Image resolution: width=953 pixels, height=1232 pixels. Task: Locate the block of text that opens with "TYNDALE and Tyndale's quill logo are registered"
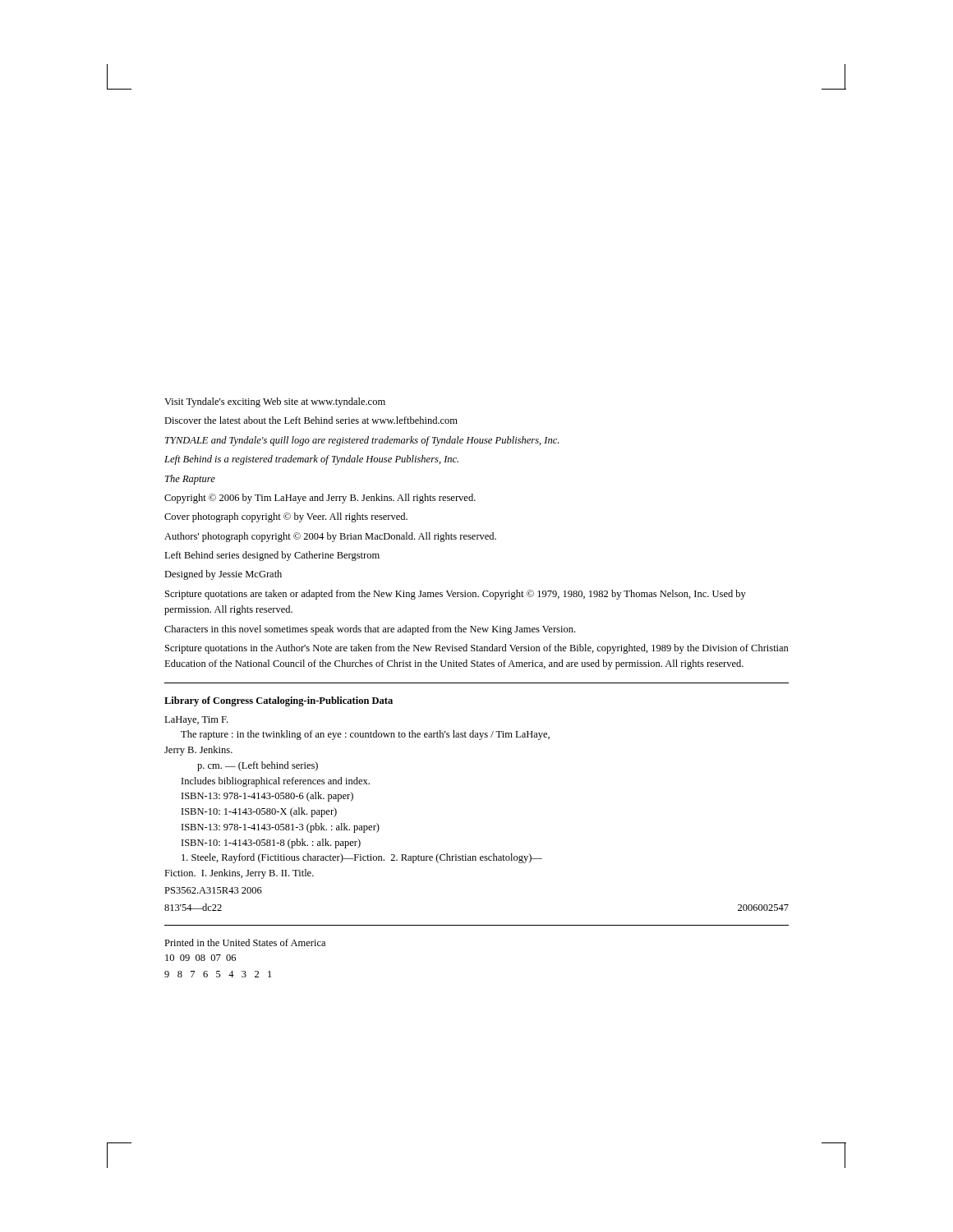coord(362,440)
